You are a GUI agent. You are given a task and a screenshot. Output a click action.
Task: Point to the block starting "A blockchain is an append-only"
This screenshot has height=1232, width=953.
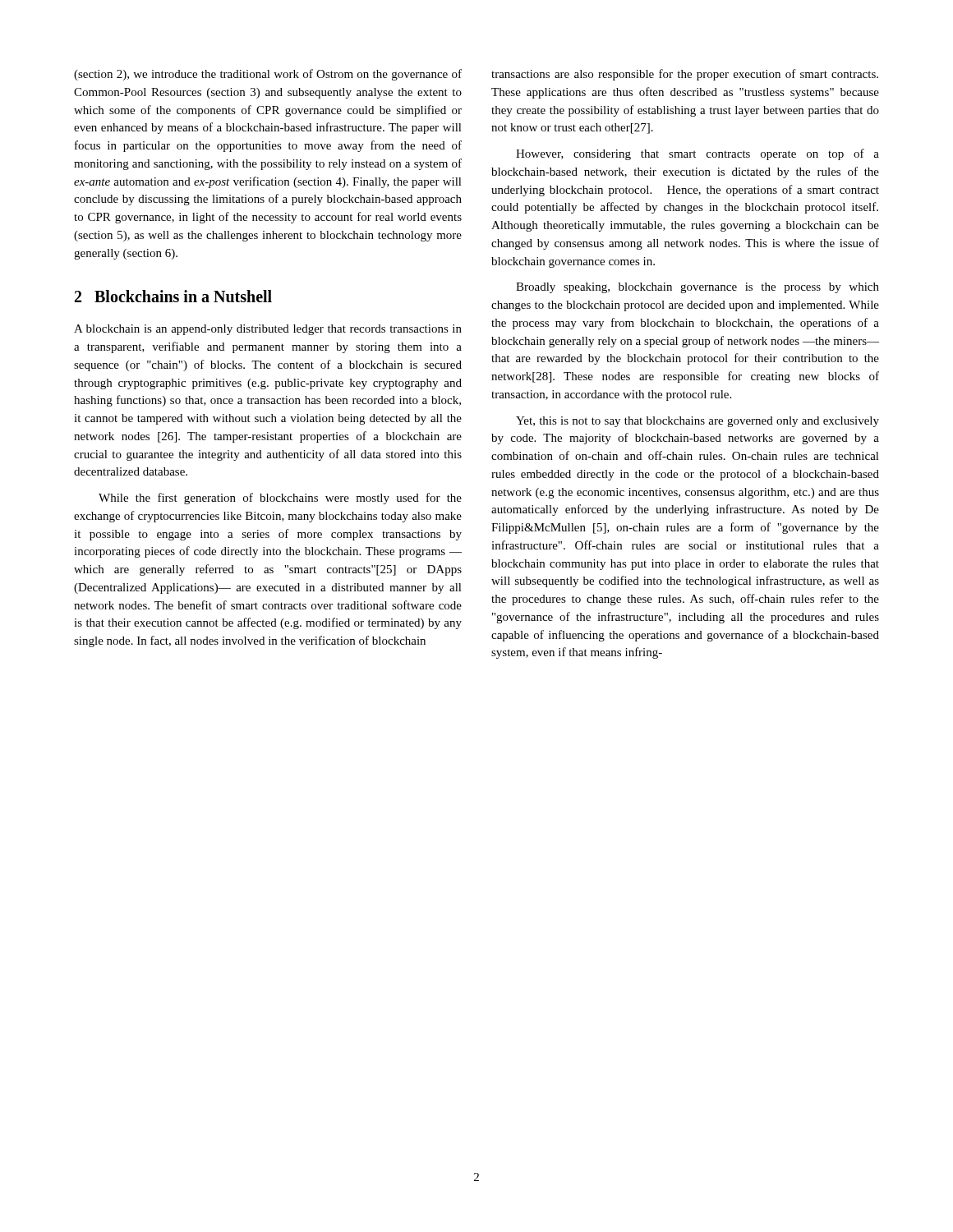tap(268, 485)
